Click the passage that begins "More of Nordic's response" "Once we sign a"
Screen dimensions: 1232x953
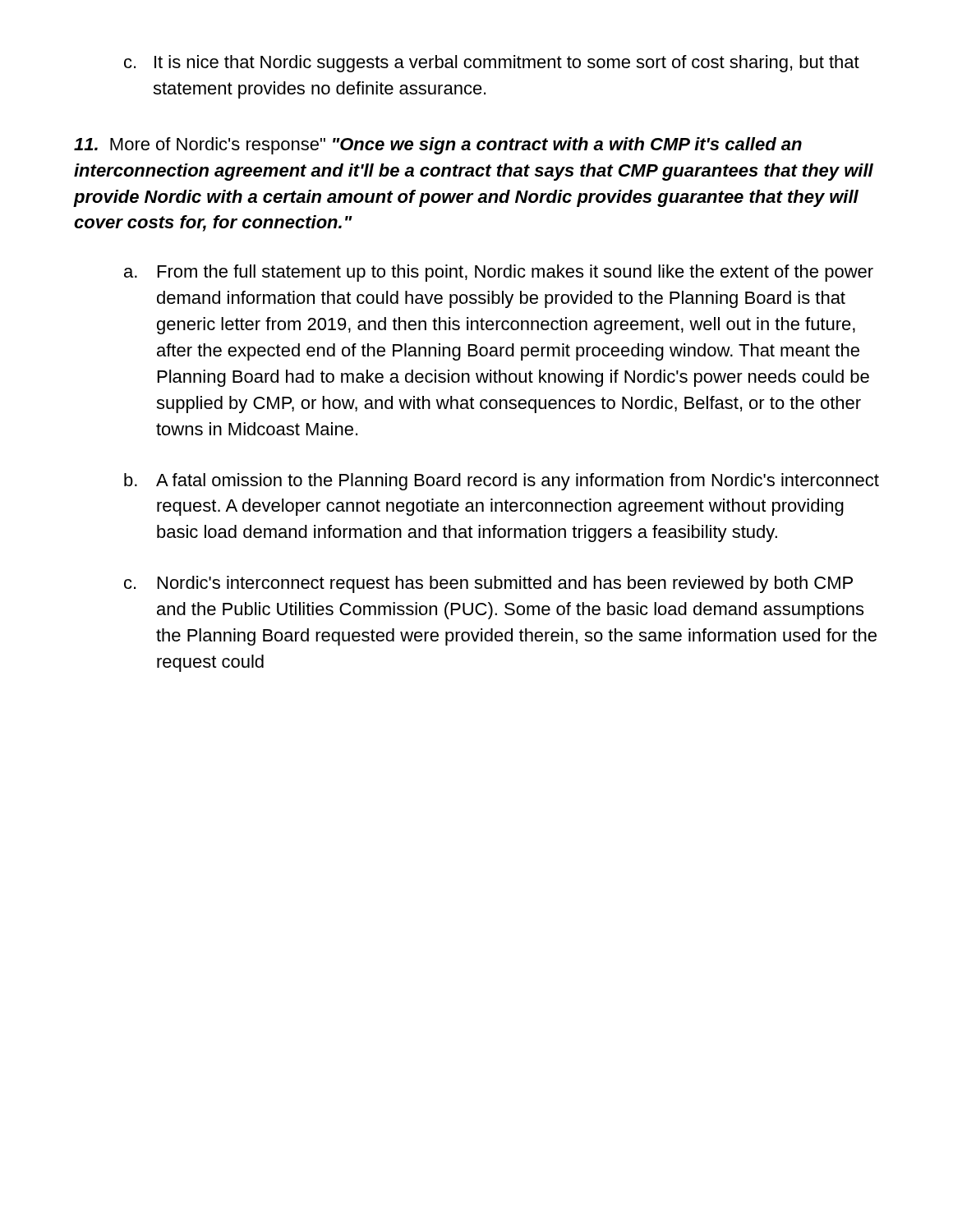click(x=473, y=183)
